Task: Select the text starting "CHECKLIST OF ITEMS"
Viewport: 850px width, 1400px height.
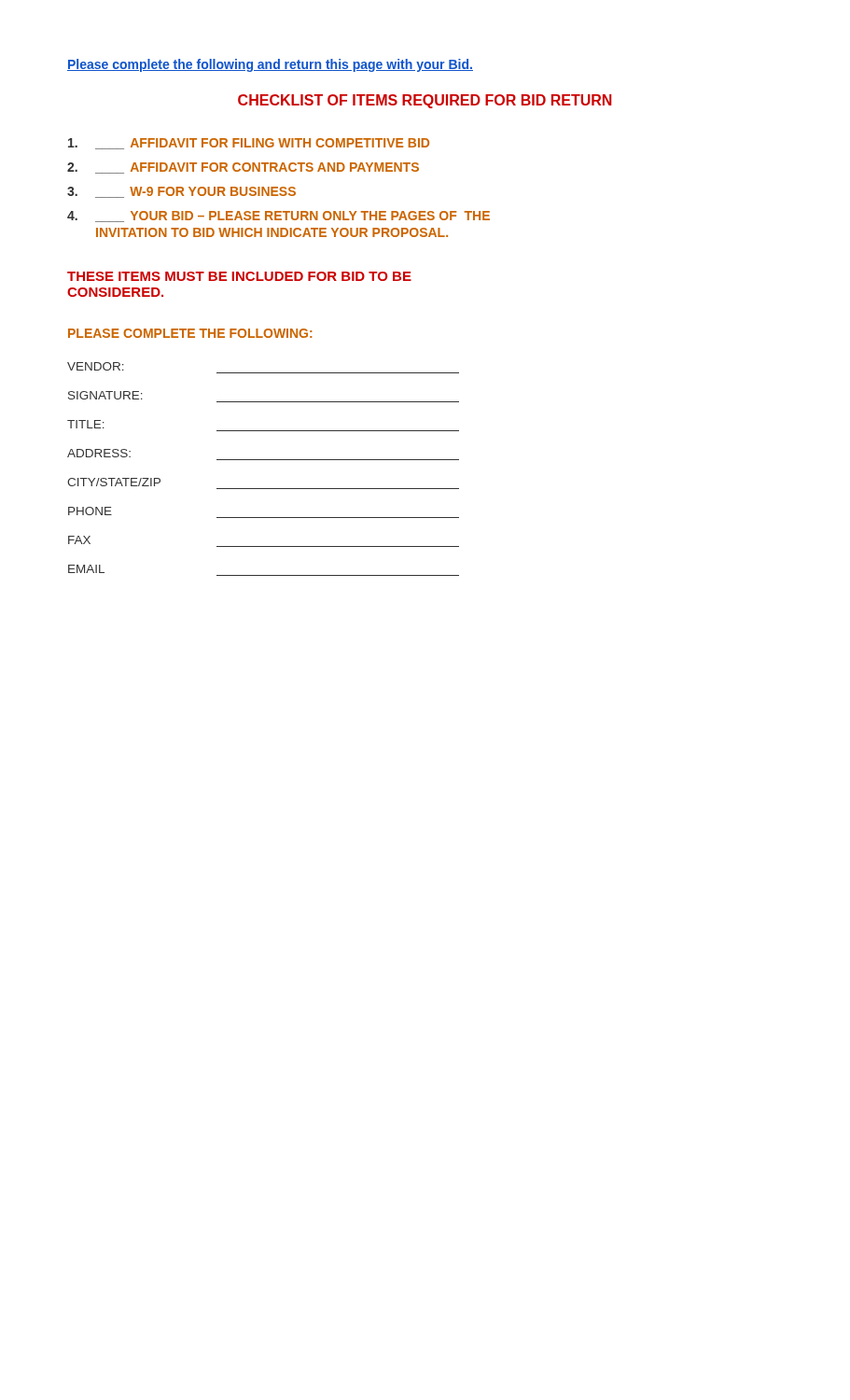Action: [x=425, y=100]
